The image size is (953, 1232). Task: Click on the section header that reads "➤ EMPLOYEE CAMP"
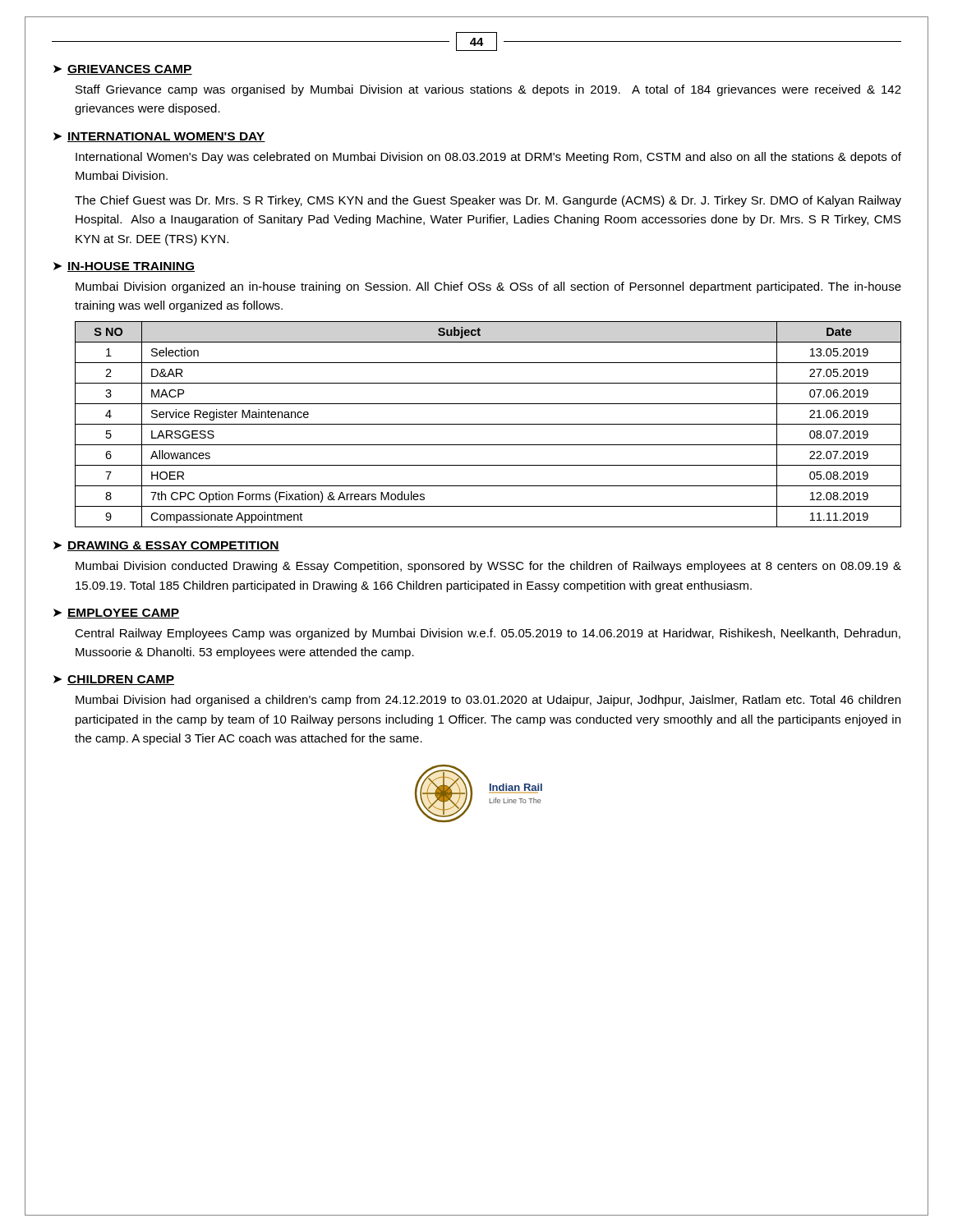(x=115, y=612)
